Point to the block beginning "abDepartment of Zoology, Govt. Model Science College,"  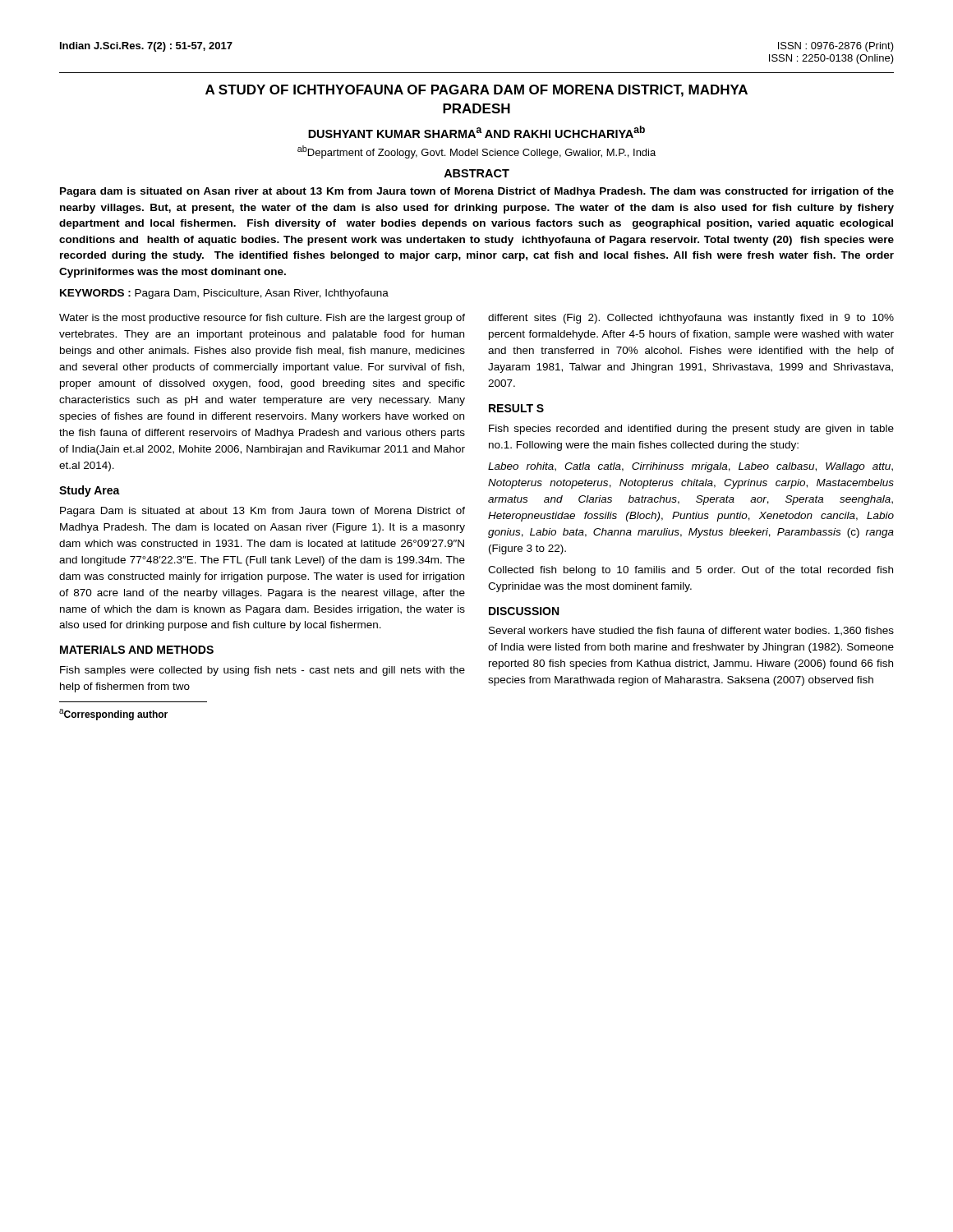[476, 151]
